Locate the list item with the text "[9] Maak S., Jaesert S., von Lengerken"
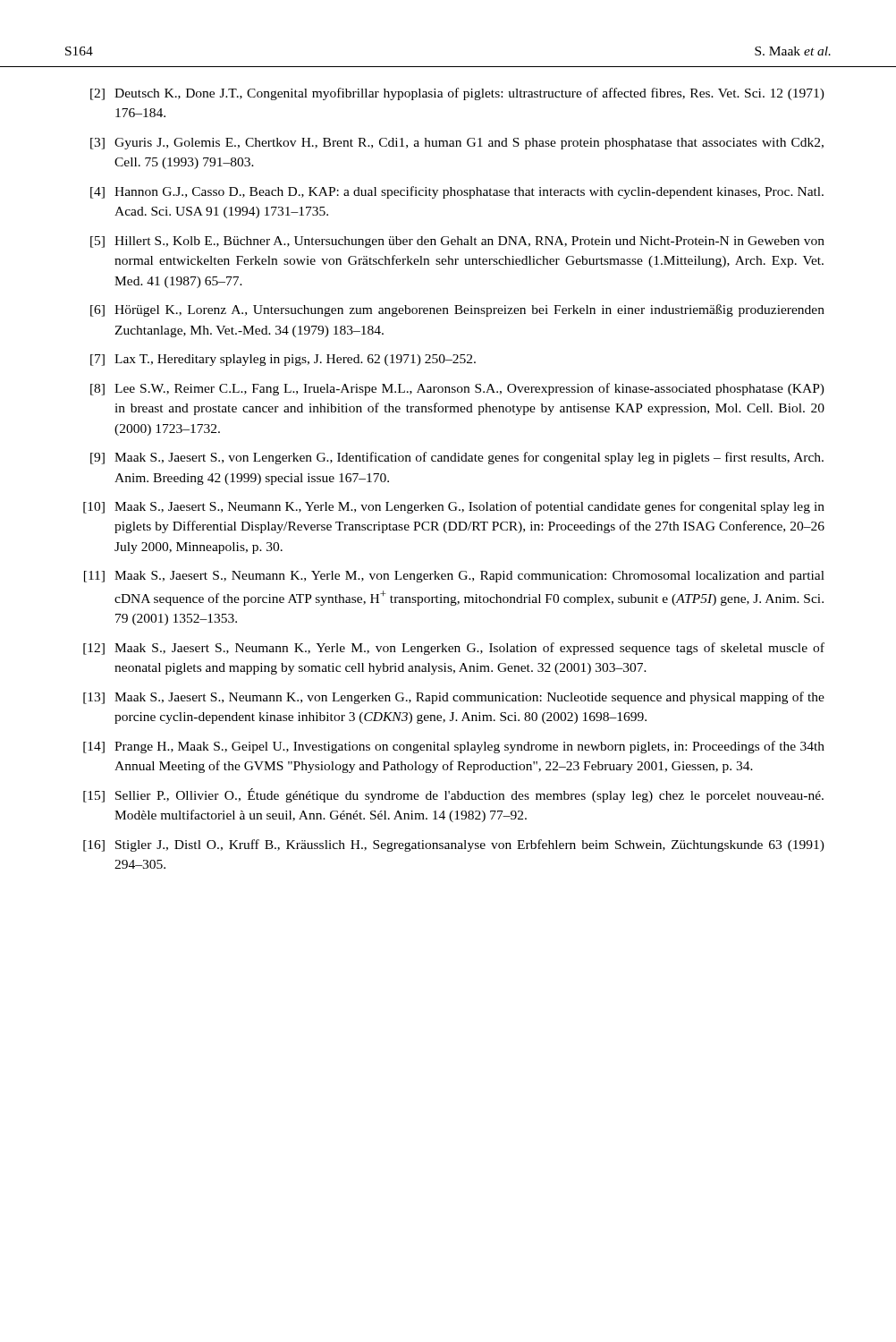Viewport: 896px width, 1342px height. [x=448, y=467]
